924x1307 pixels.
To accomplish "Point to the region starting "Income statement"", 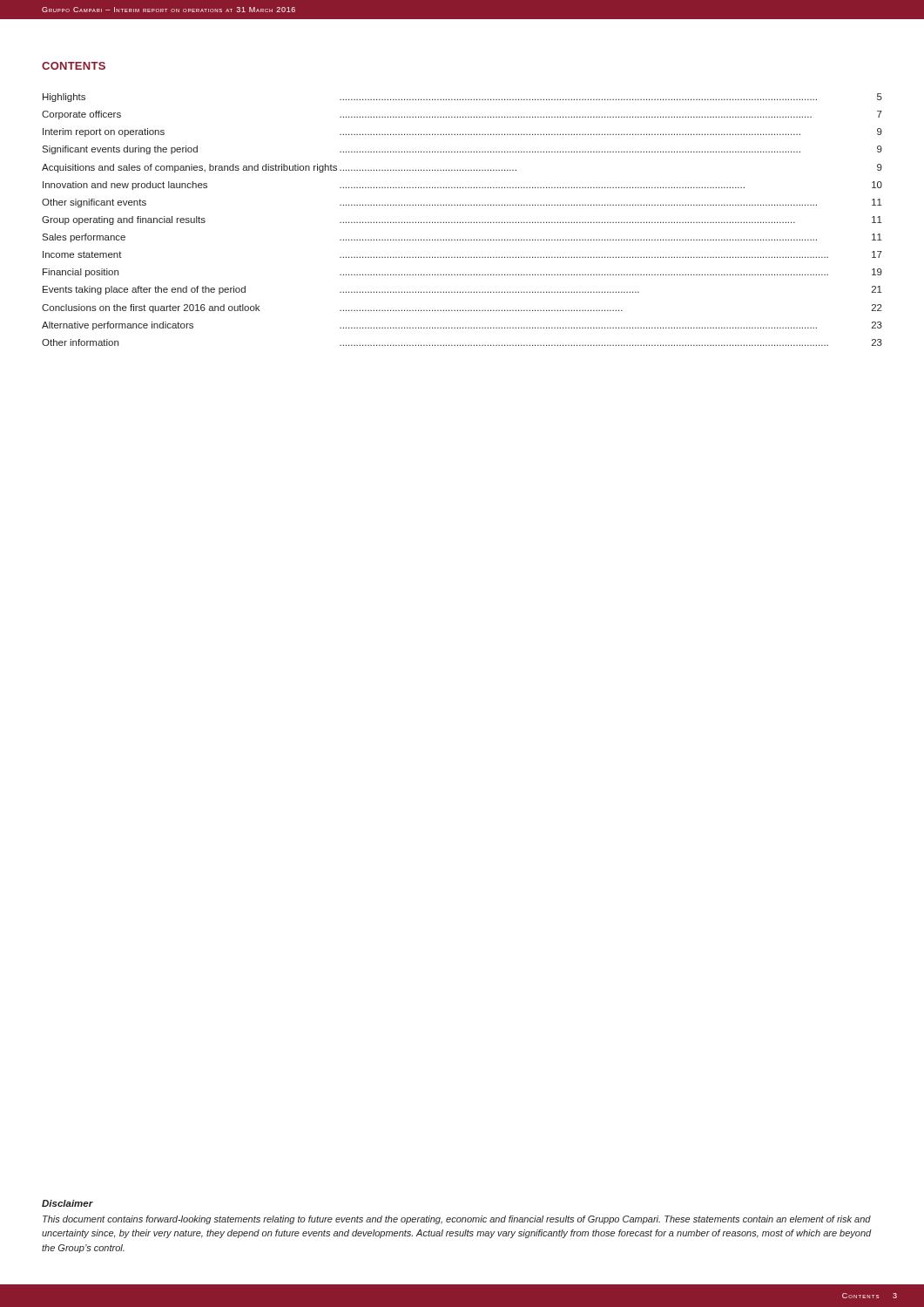I will click(462, 255).
